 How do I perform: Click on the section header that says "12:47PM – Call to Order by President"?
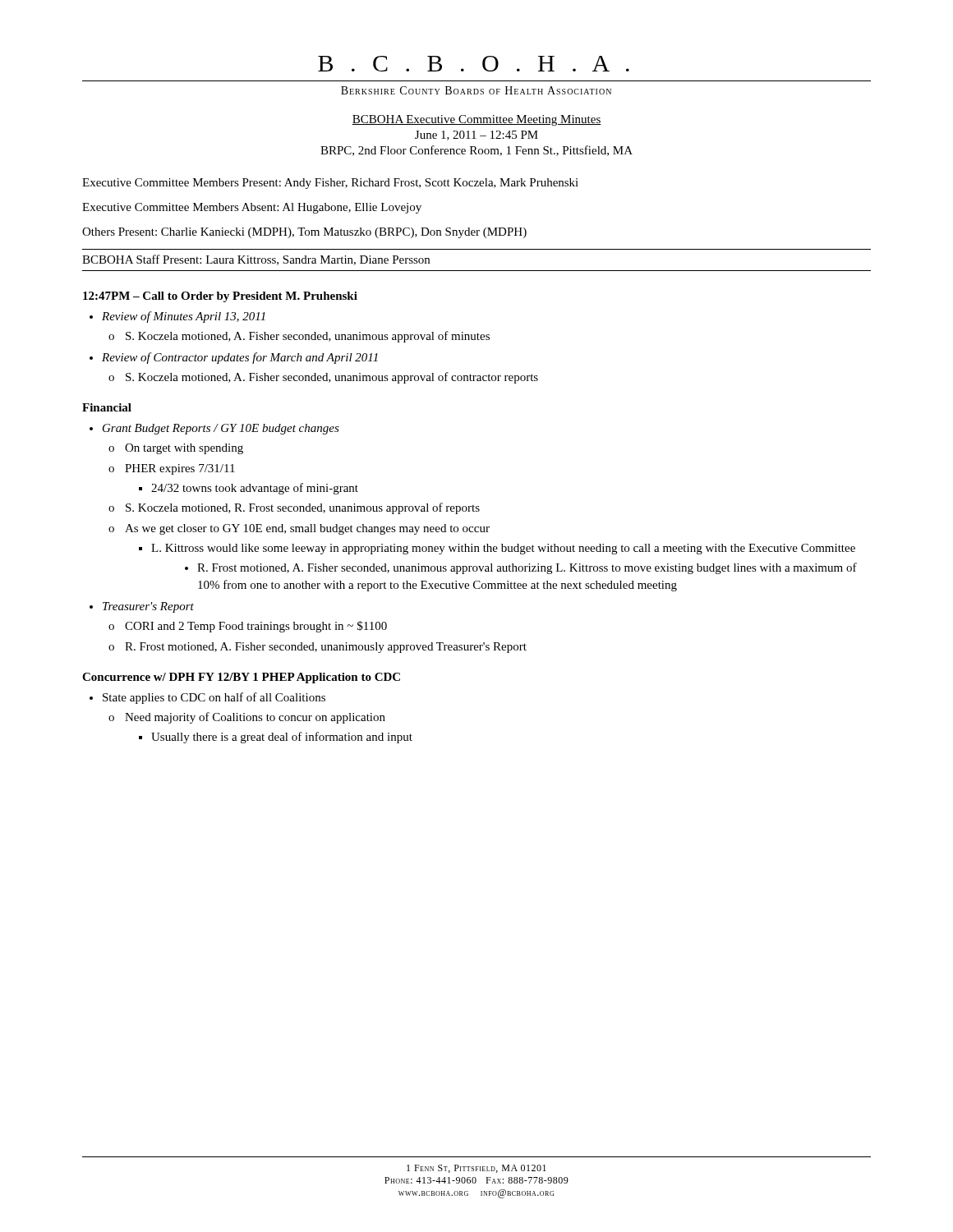(220, 296)
